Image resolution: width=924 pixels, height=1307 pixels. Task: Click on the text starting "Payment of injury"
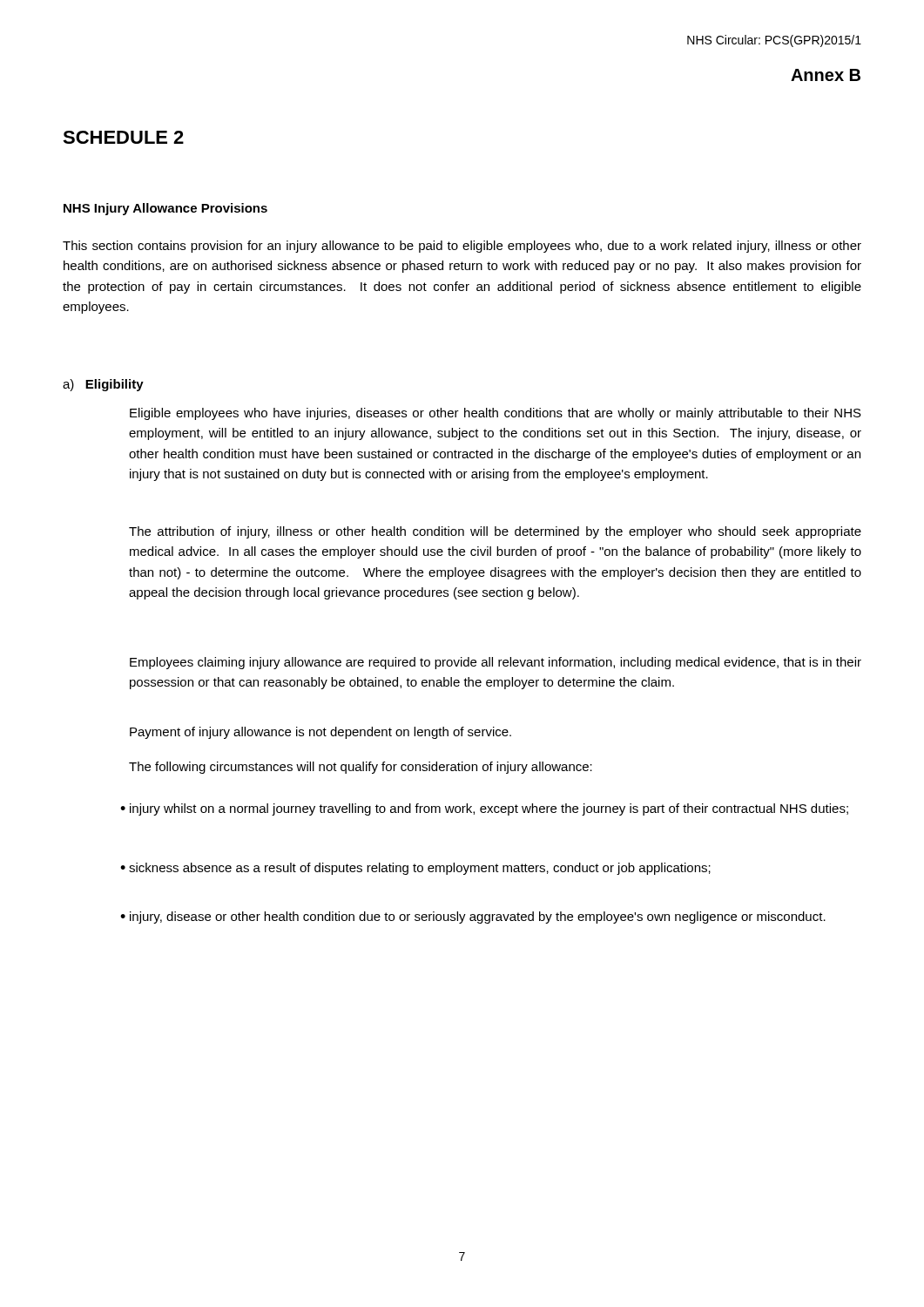click(x=321, y=731)
